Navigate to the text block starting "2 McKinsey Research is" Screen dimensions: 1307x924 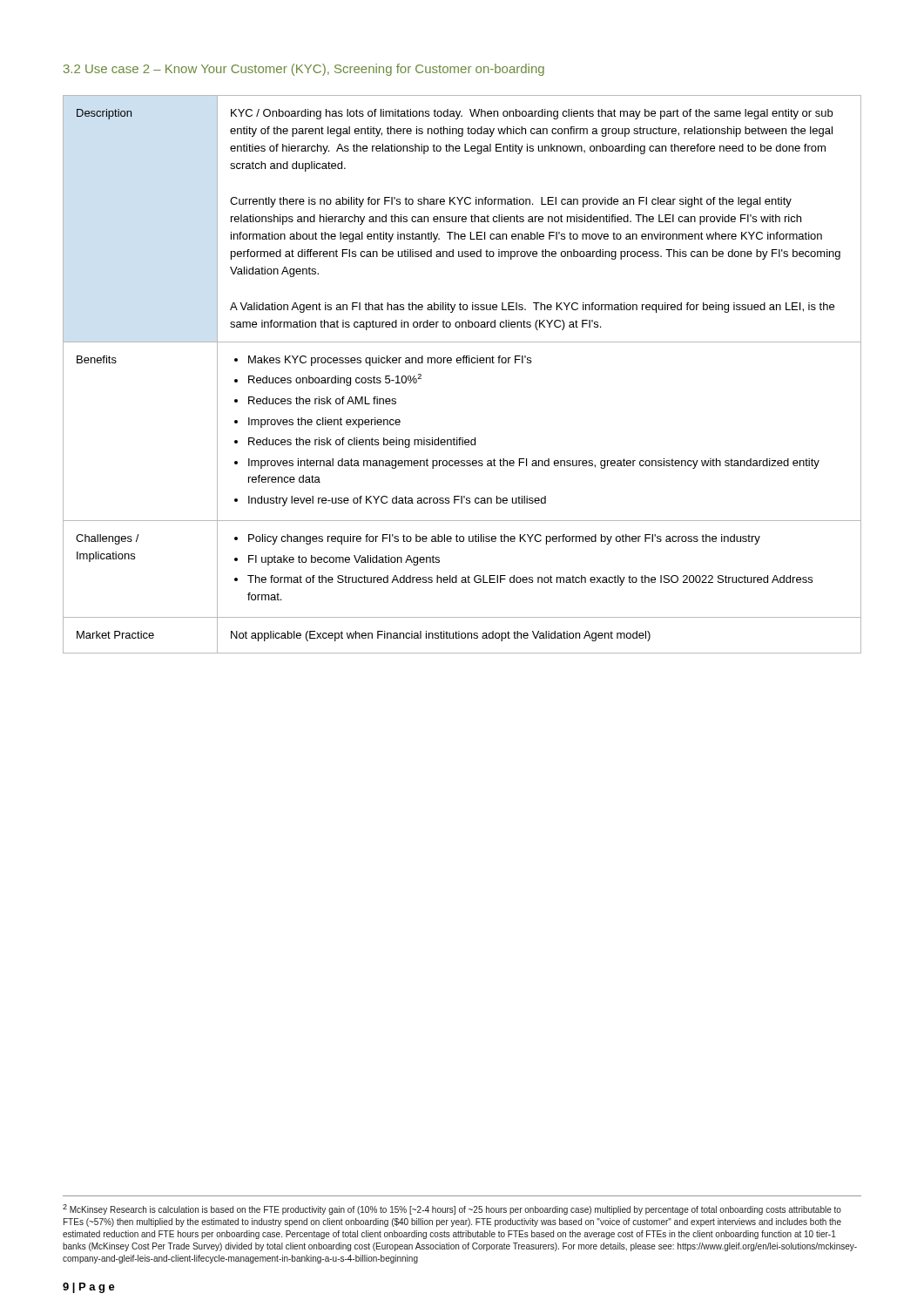point(460,1233)
